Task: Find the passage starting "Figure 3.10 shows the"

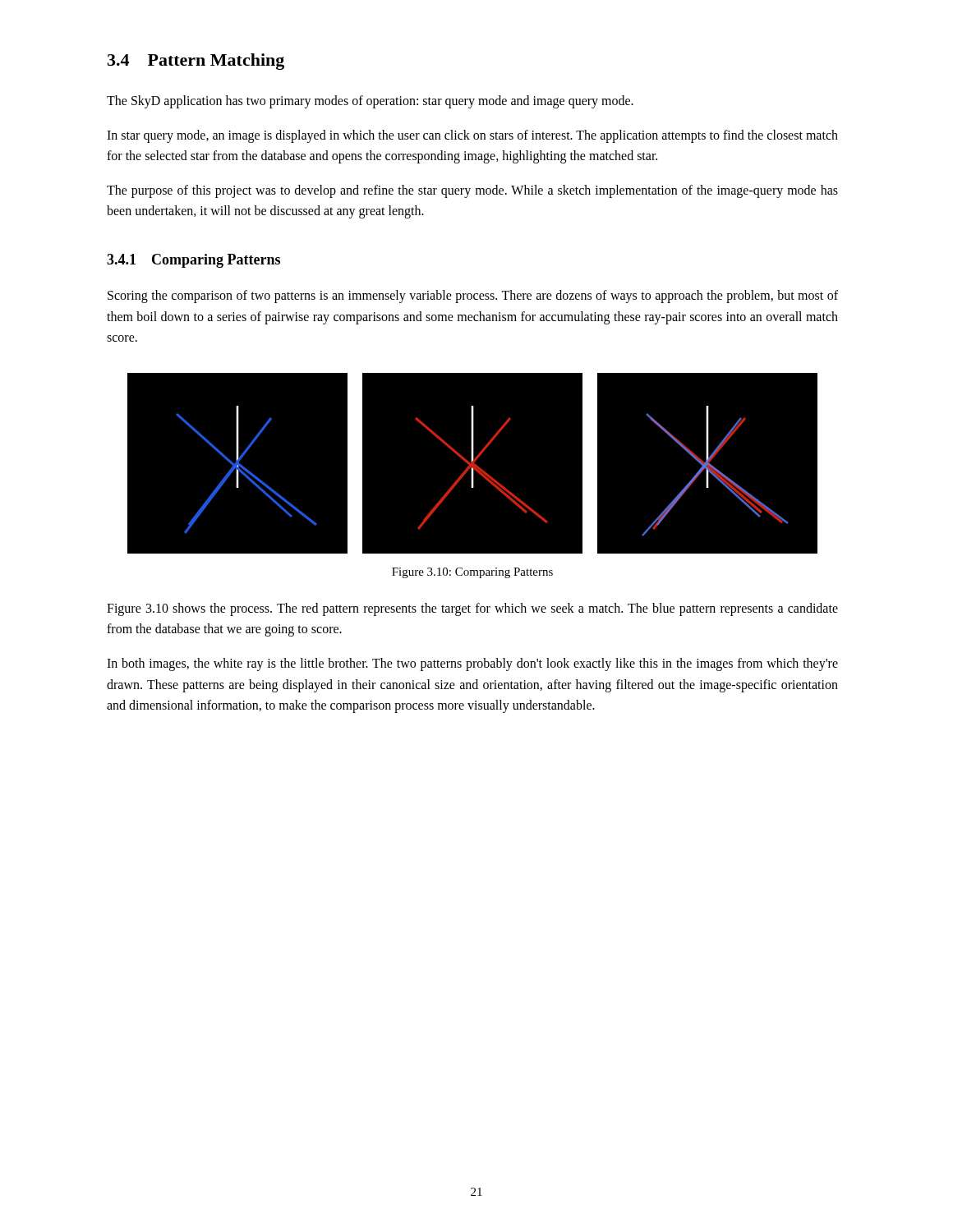Action: (x=472, y=619)
